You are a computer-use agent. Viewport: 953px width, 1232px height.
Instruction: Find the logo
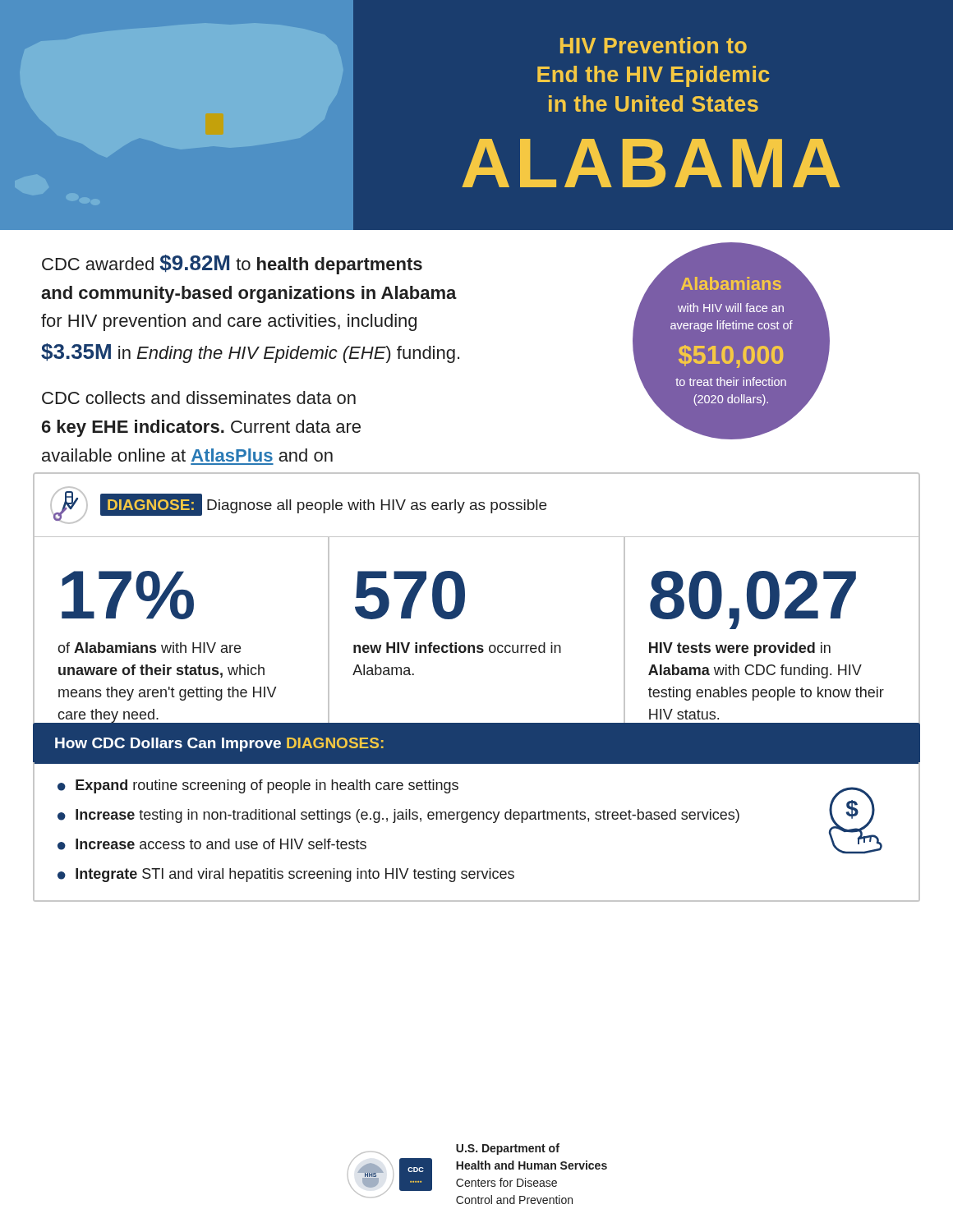click(476, 1174)
